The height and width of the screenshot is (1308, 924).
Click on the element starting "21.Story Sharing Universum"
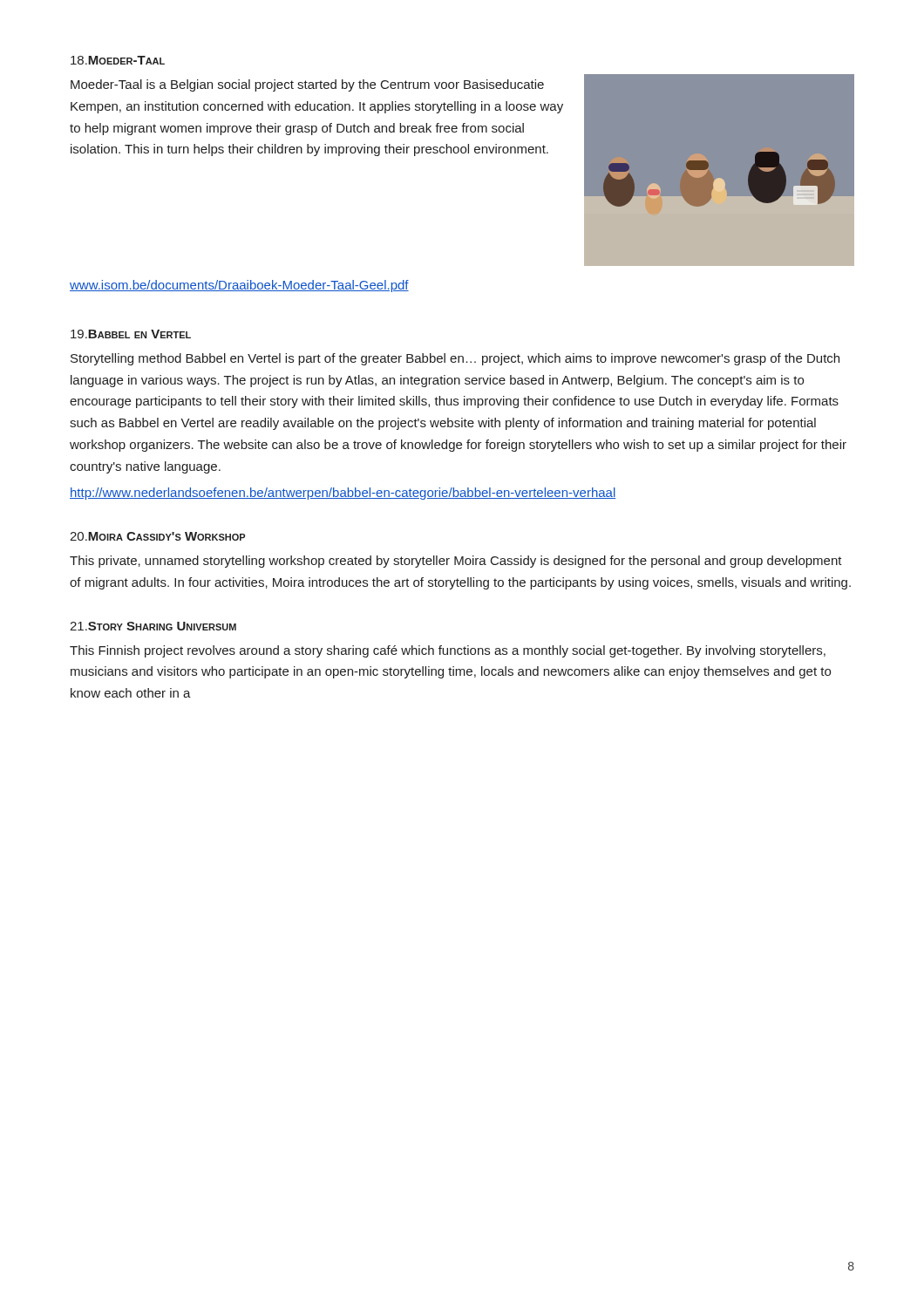click(153, 625)
